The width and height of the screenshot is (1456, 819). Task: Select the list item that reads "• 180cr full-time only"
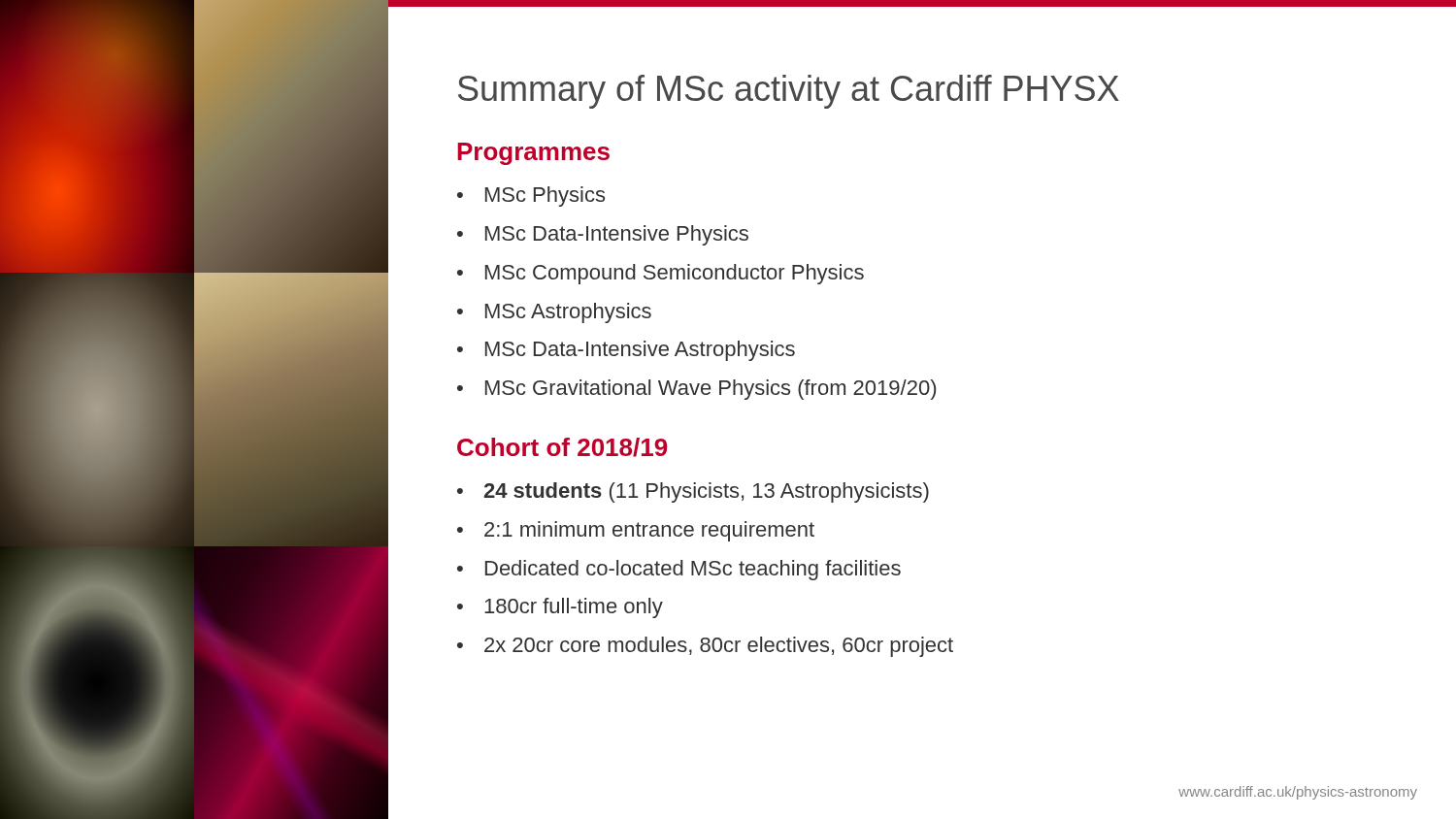[559, 607]
